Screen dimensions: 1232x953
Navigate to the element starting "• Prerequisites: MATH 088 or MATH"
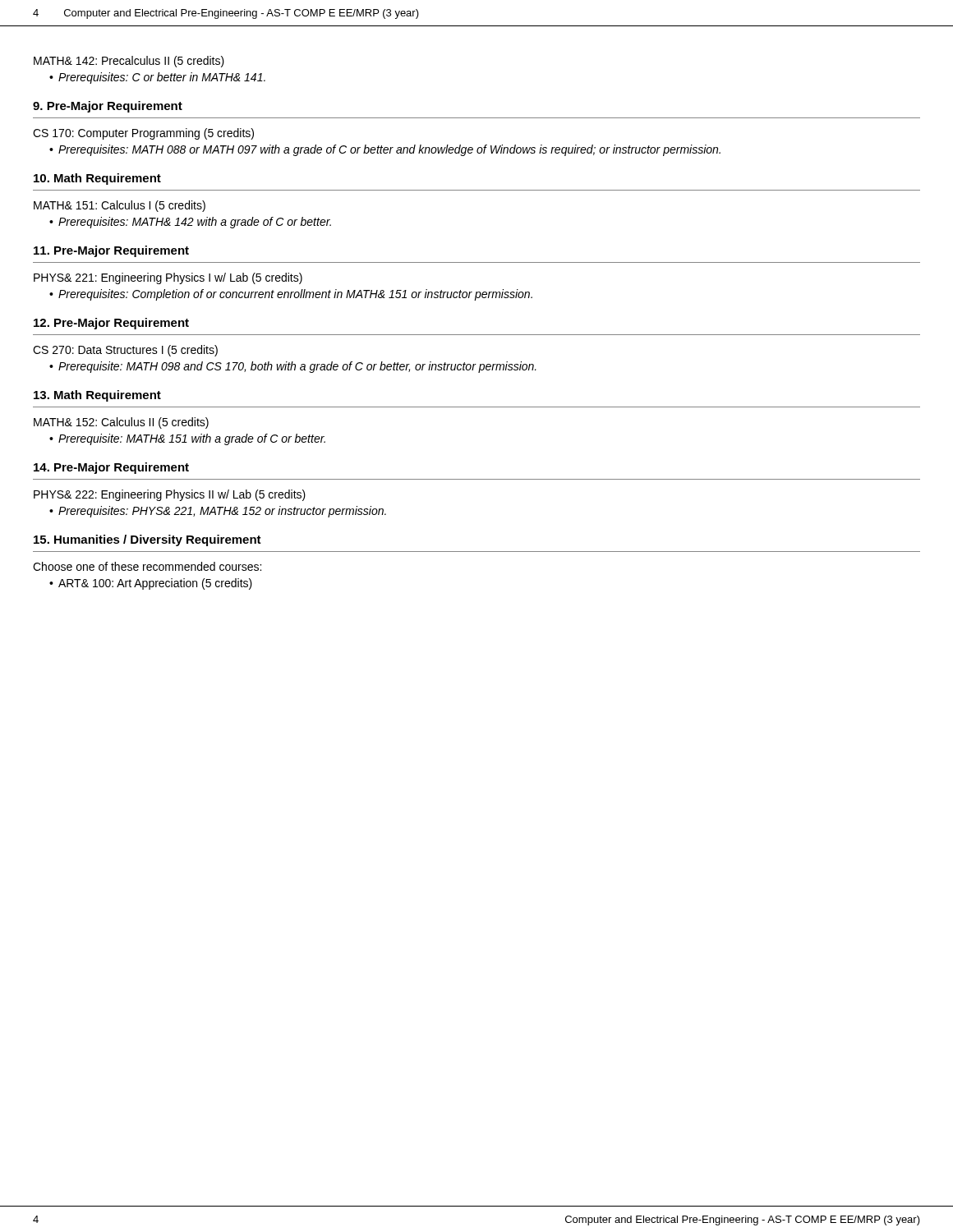click(x=386, y=150)
